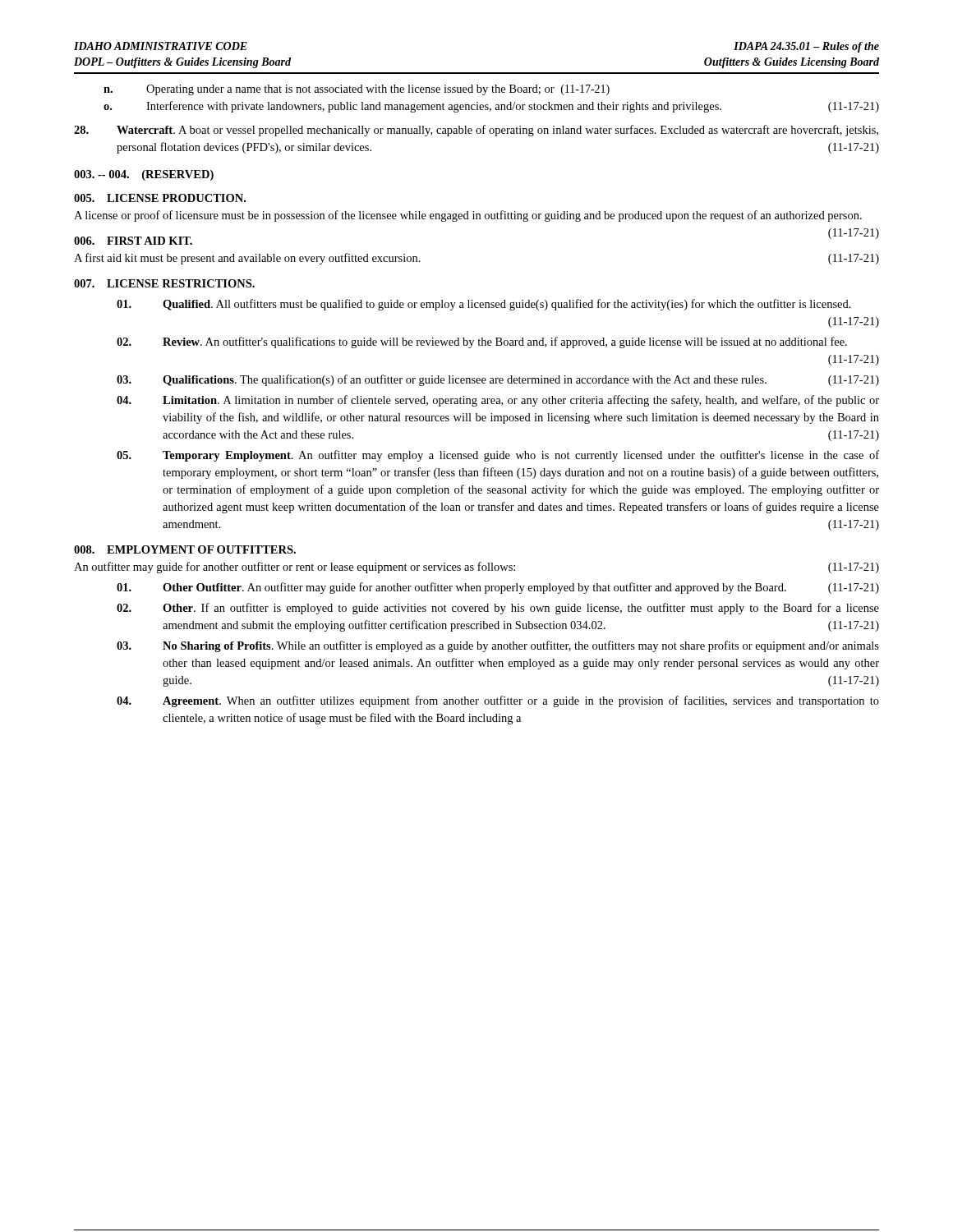The width and height of the screenshot is (953, 1232).
Task: Select the text block with the text "A license or proof"
Action: (476, 216)
